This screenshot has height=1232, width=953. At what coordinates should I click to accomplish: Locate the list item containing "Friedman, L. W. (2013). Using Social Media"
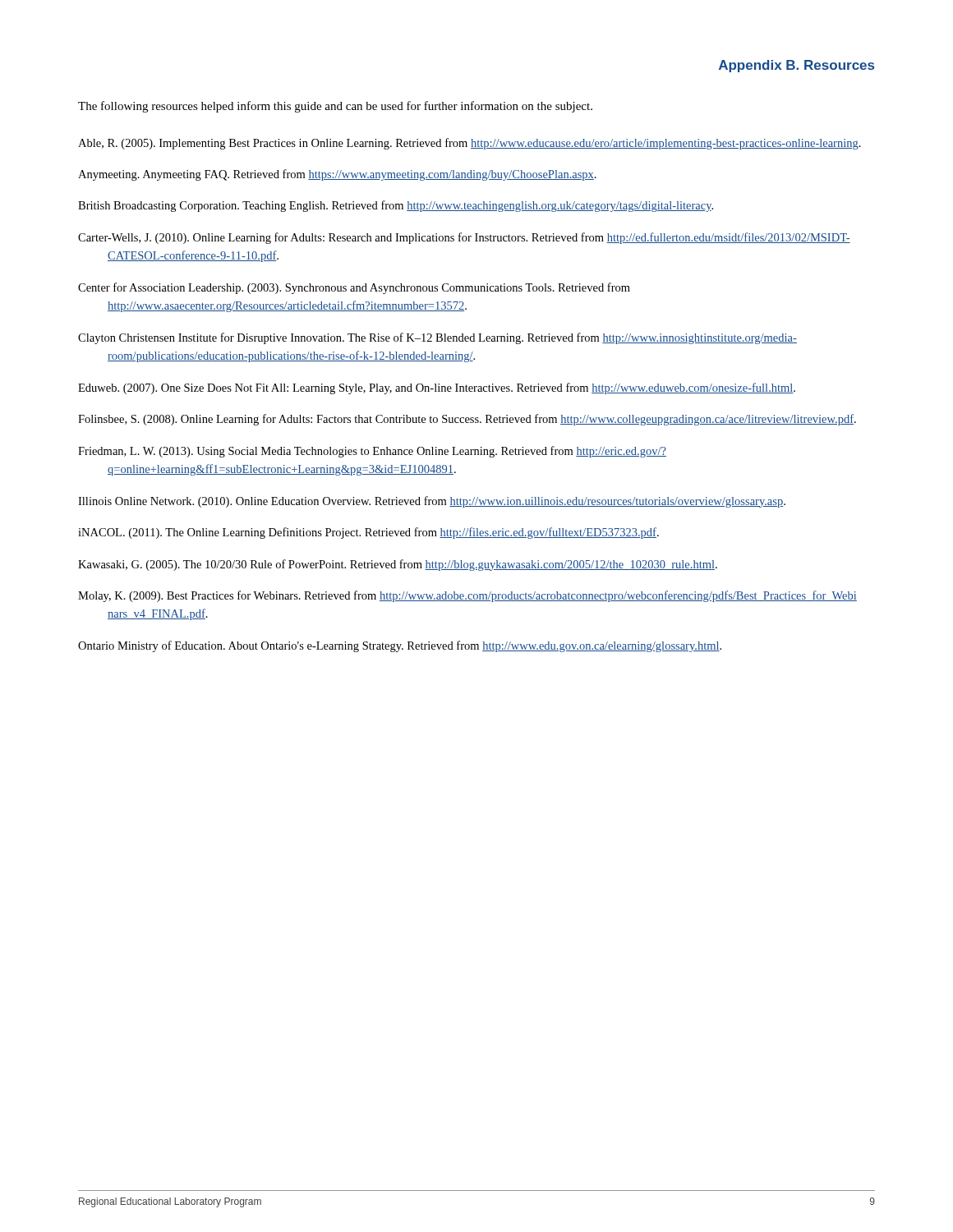click(x=372, y=460)
